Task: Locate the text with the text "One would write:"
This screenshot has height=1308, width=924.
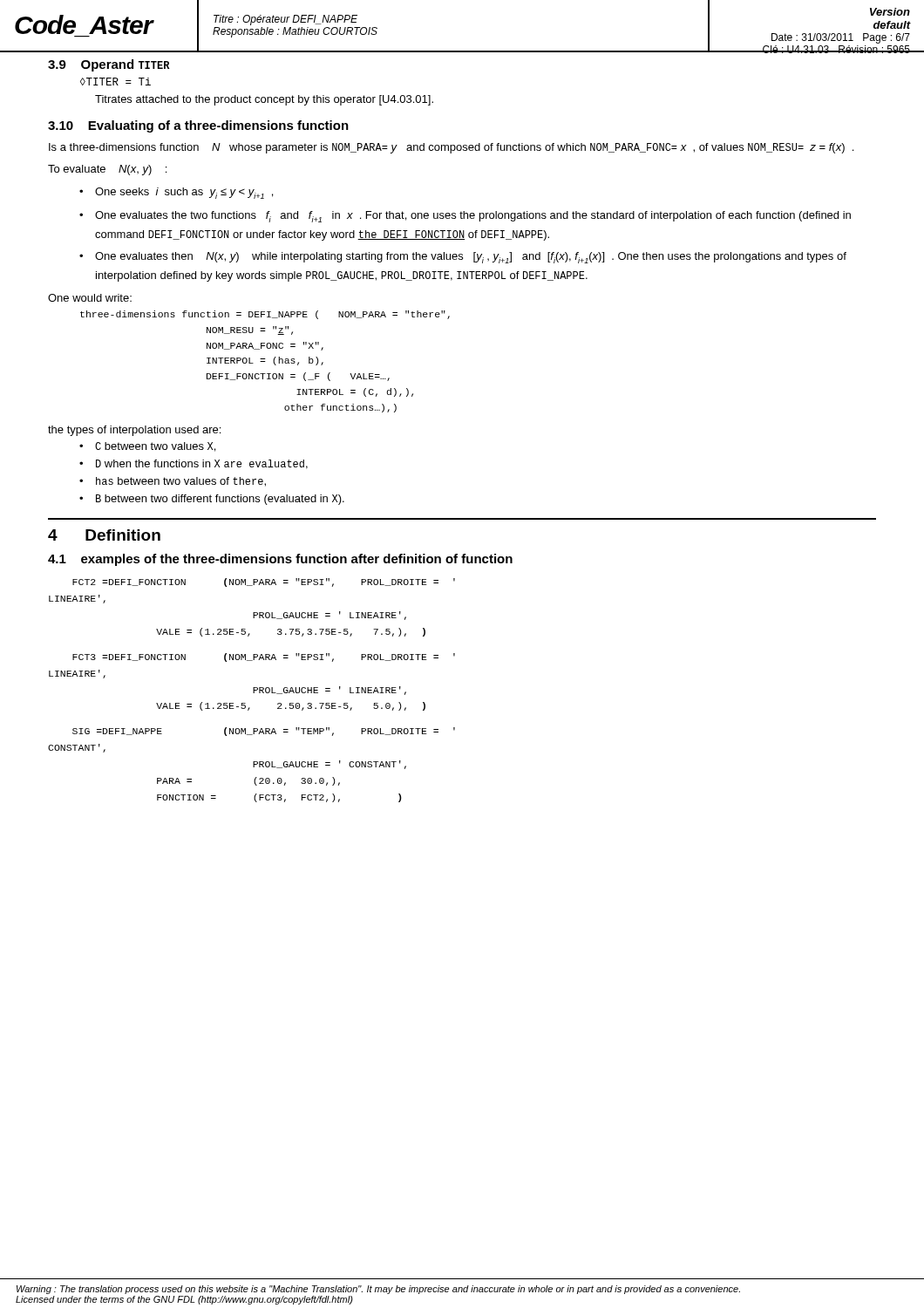Action: [x=90, y=298]
